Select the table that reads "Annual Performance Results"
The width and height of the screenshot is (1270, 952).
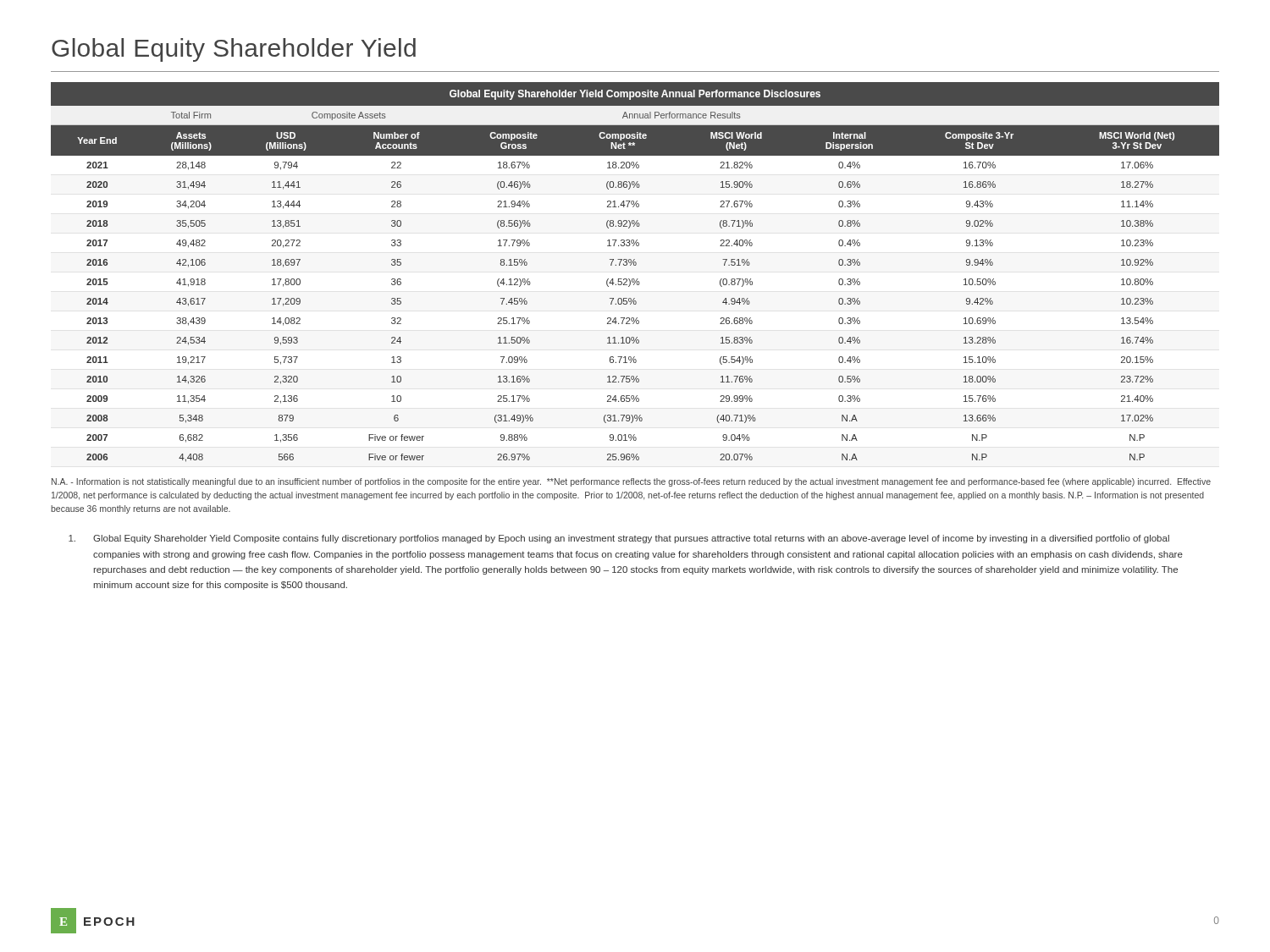tap(635, 275)
